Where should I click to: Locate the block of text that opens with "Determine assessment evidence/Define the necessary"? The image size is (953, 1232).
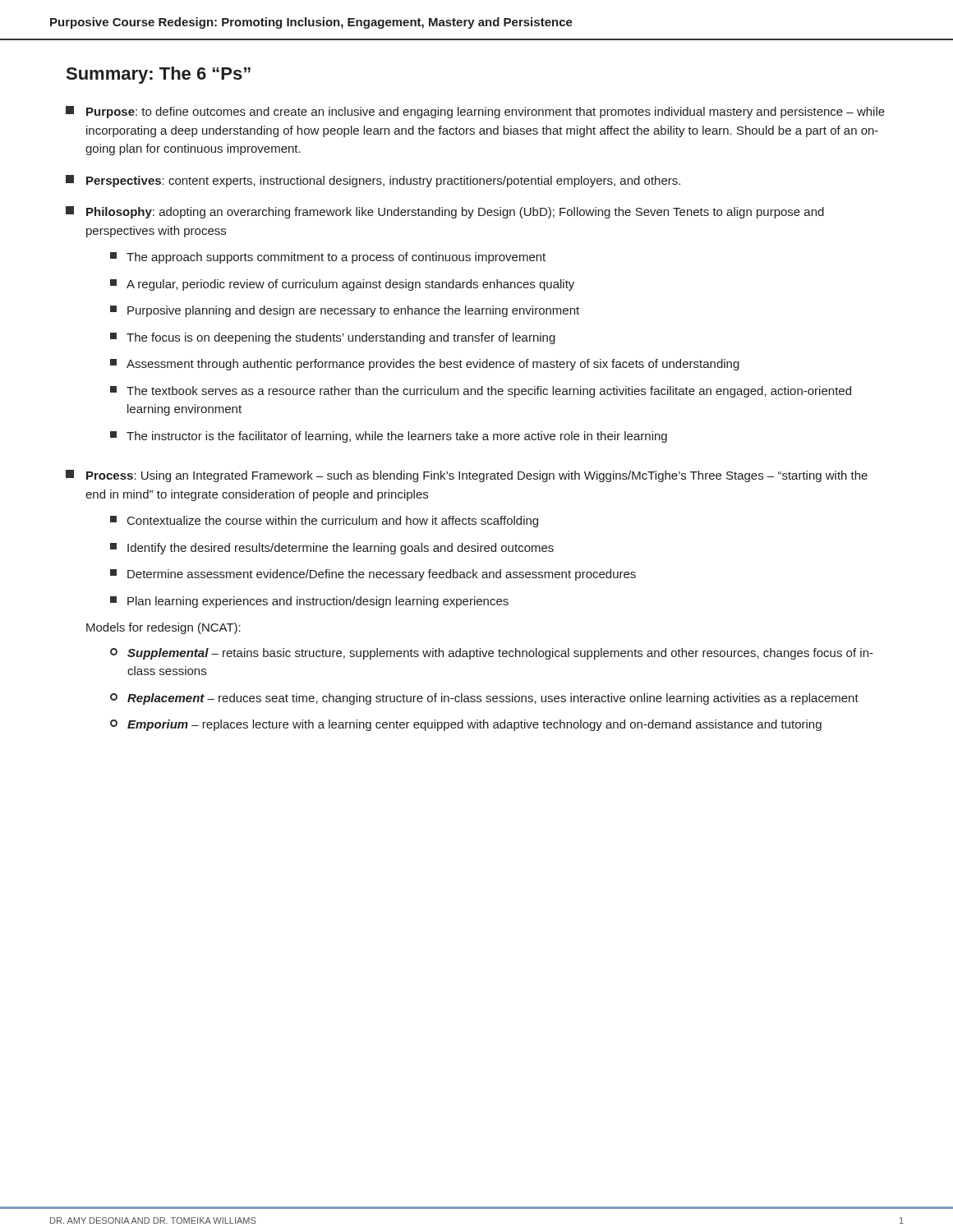point(499,574)
